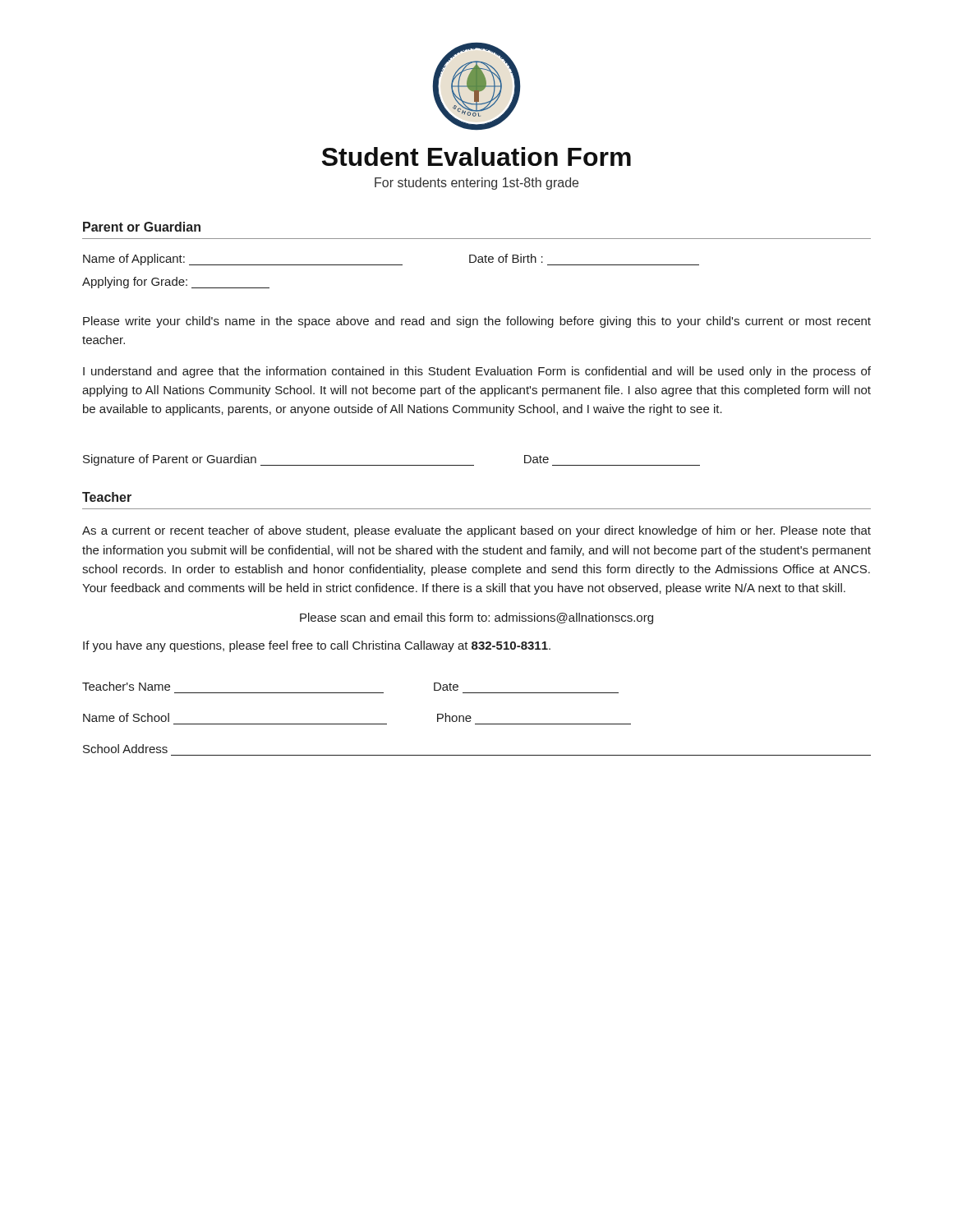Where does it say "Teacher's Name Date"?
The width and height of the screenshot is (953, 1232).
point(350,685)
